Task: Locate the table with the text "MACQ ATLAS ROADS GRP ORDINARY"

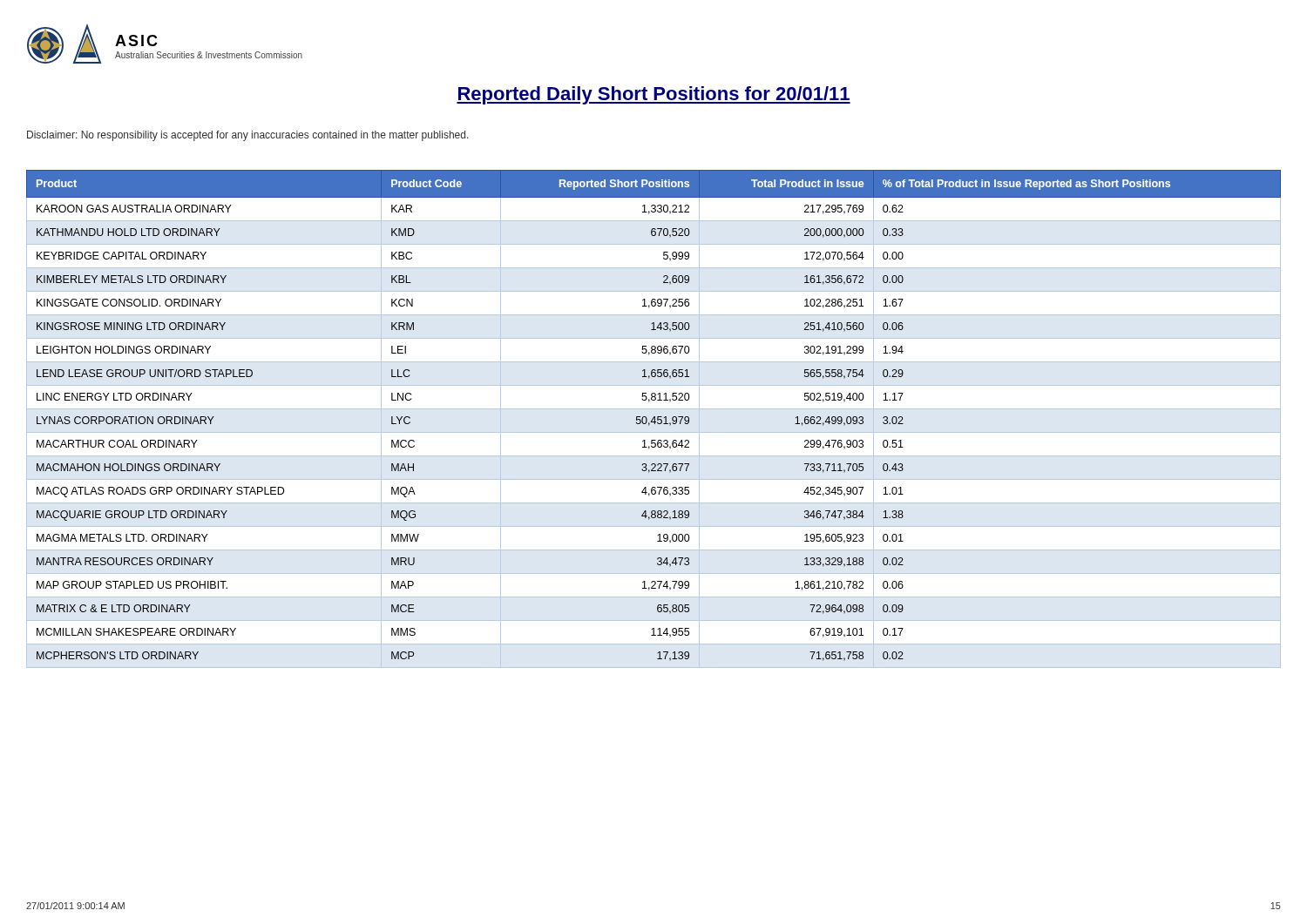Action: pyautogui.click(x=654, y=419)
